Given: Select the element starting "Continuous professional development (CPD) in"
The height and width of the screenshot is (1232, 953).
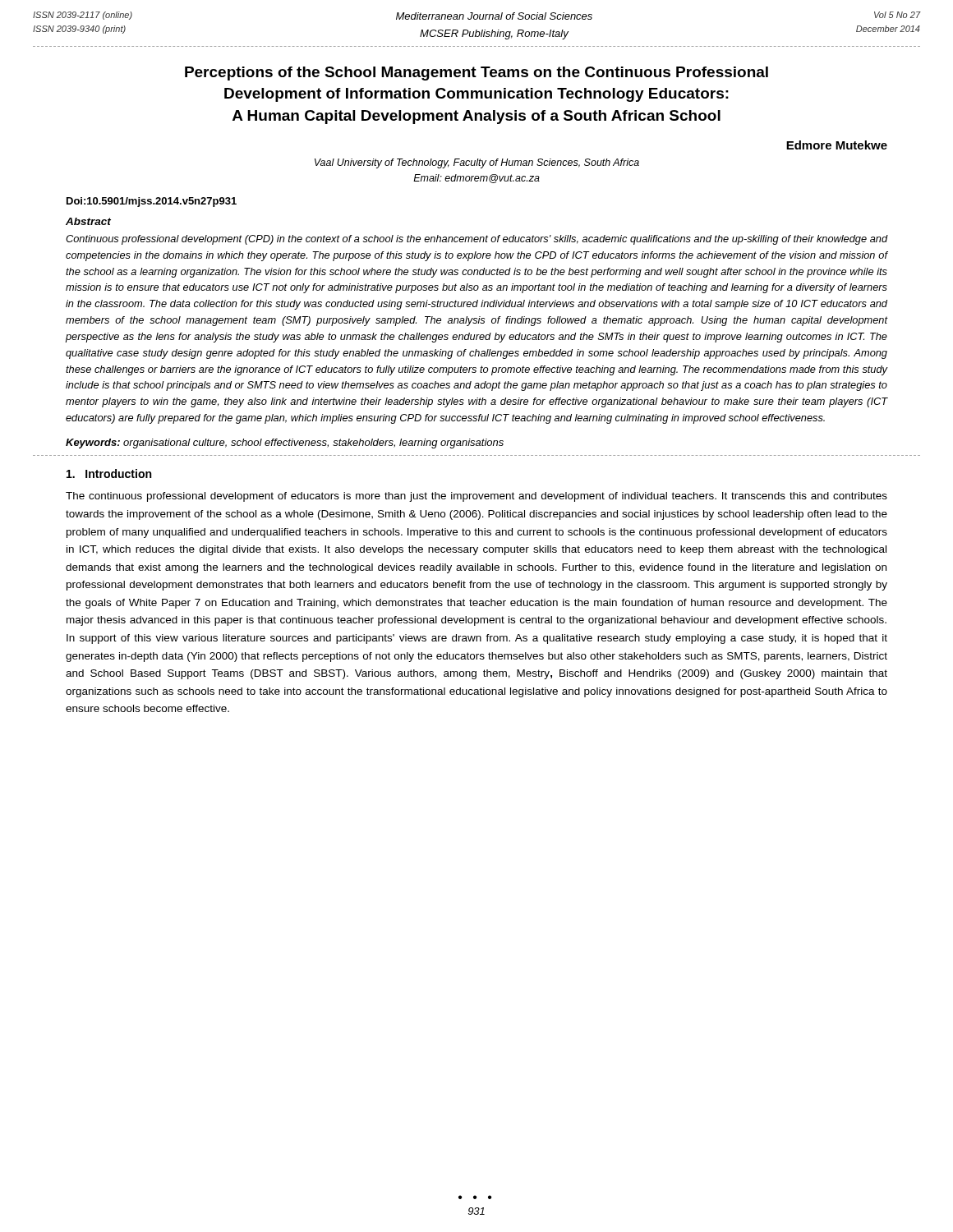Looking at the screenshot, I should (476, 328).
